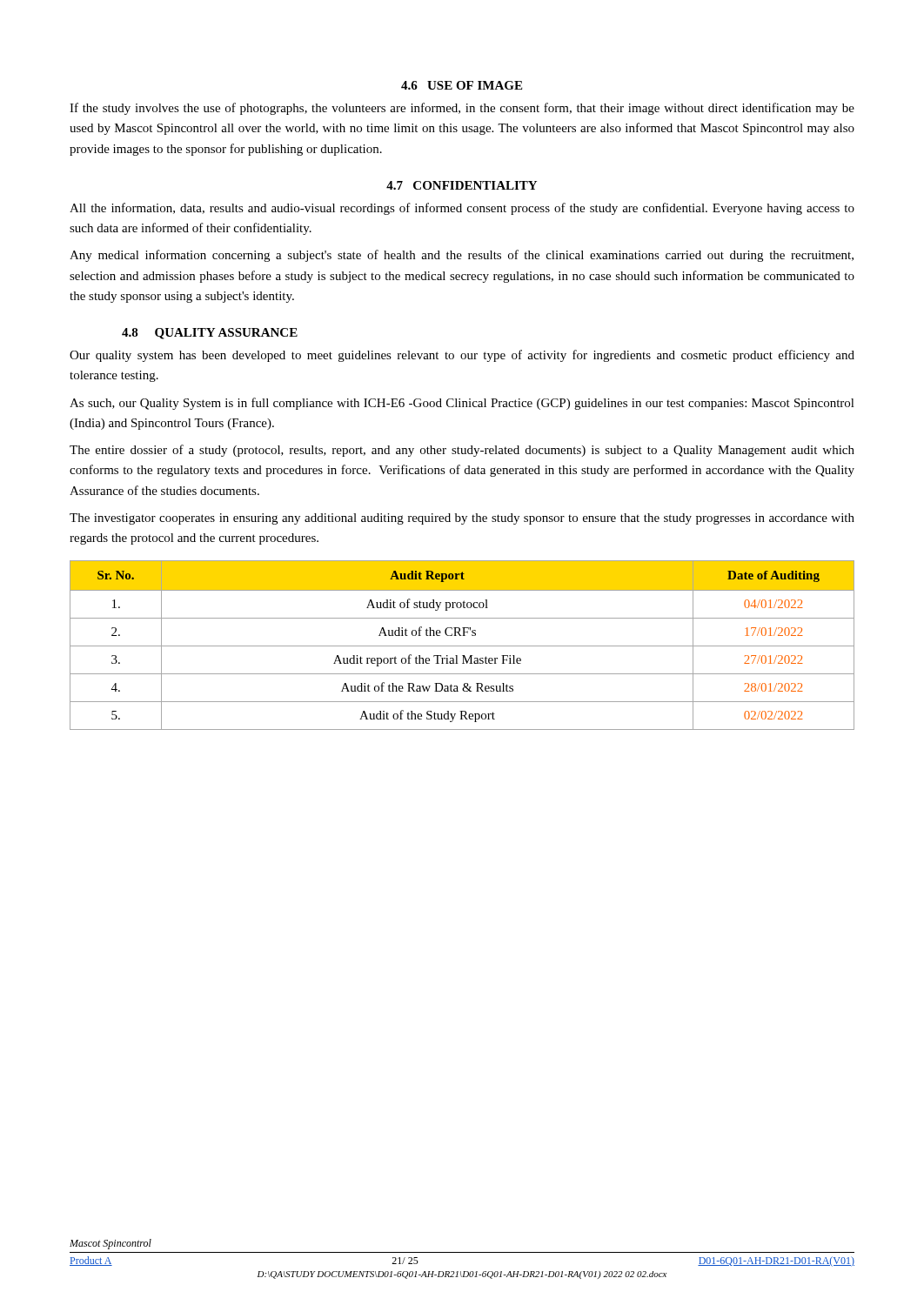Locate the text block containing "All the information,"
The width and height of the screenshot is (924, 1305).
click(462, 218)
